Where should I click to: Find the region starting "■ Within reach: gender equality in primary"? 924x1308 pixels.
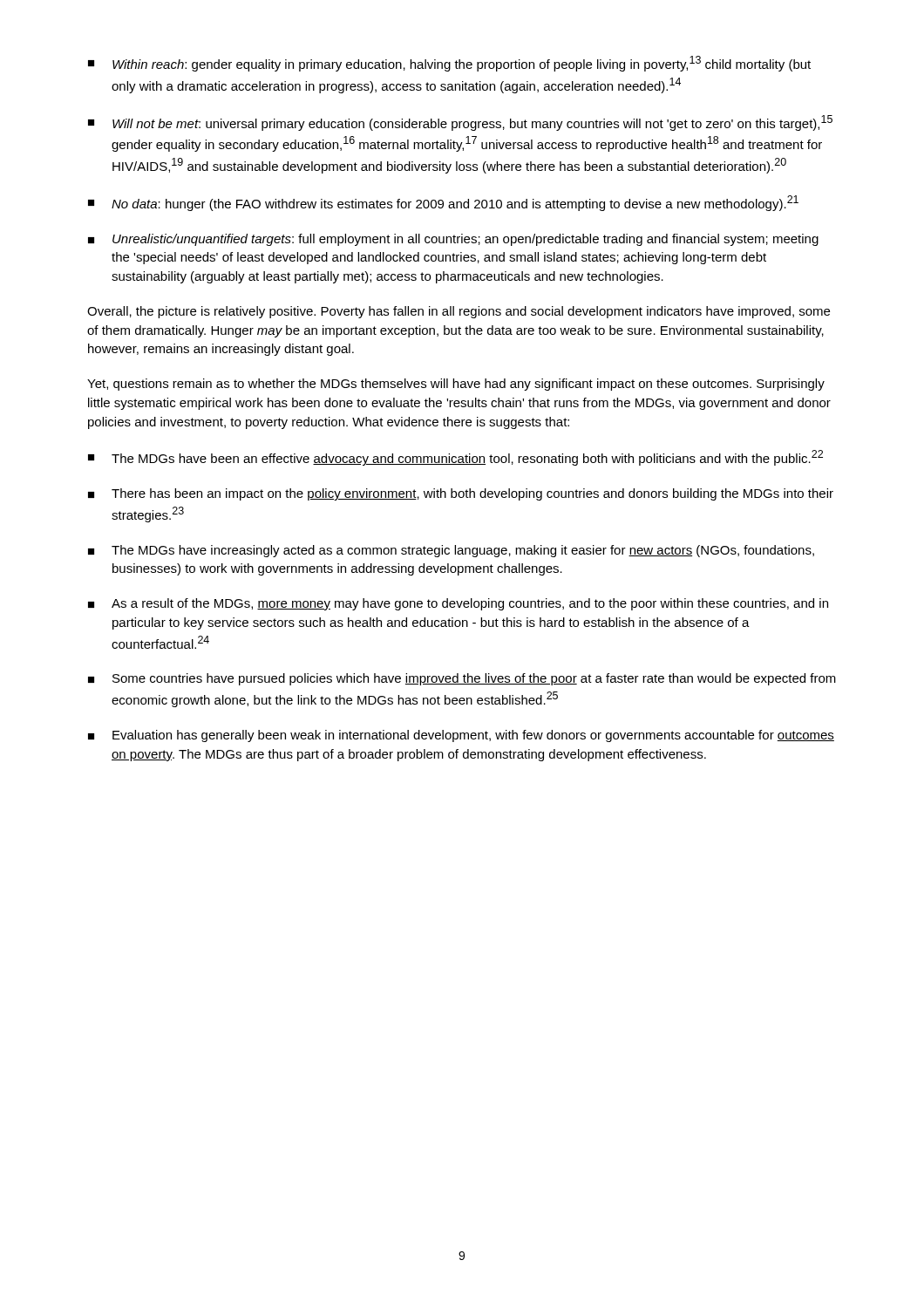[x=462, y=74]
